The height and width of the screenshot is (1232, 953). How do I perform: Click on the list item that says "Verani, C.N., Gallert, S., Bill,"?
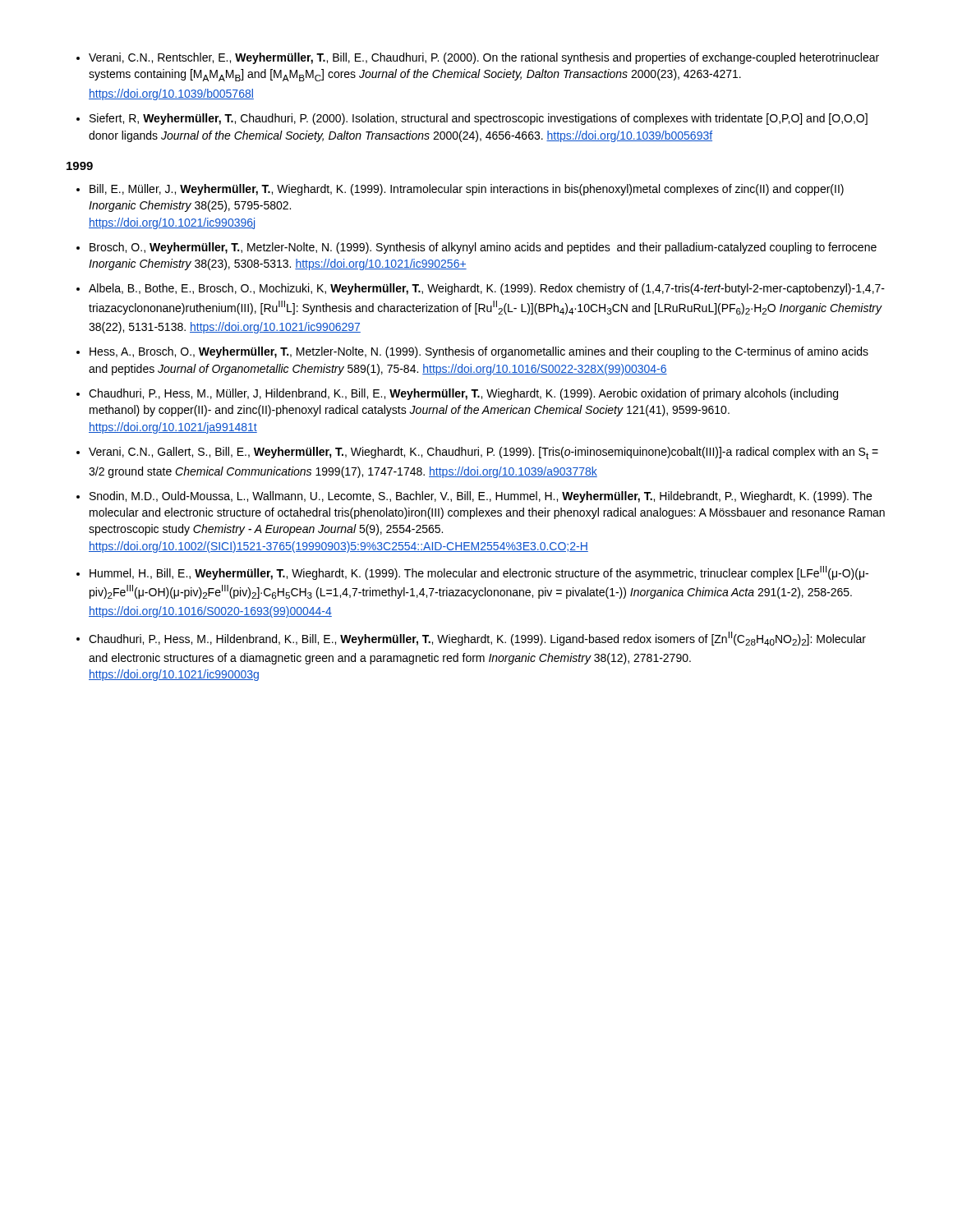point(488,461)
